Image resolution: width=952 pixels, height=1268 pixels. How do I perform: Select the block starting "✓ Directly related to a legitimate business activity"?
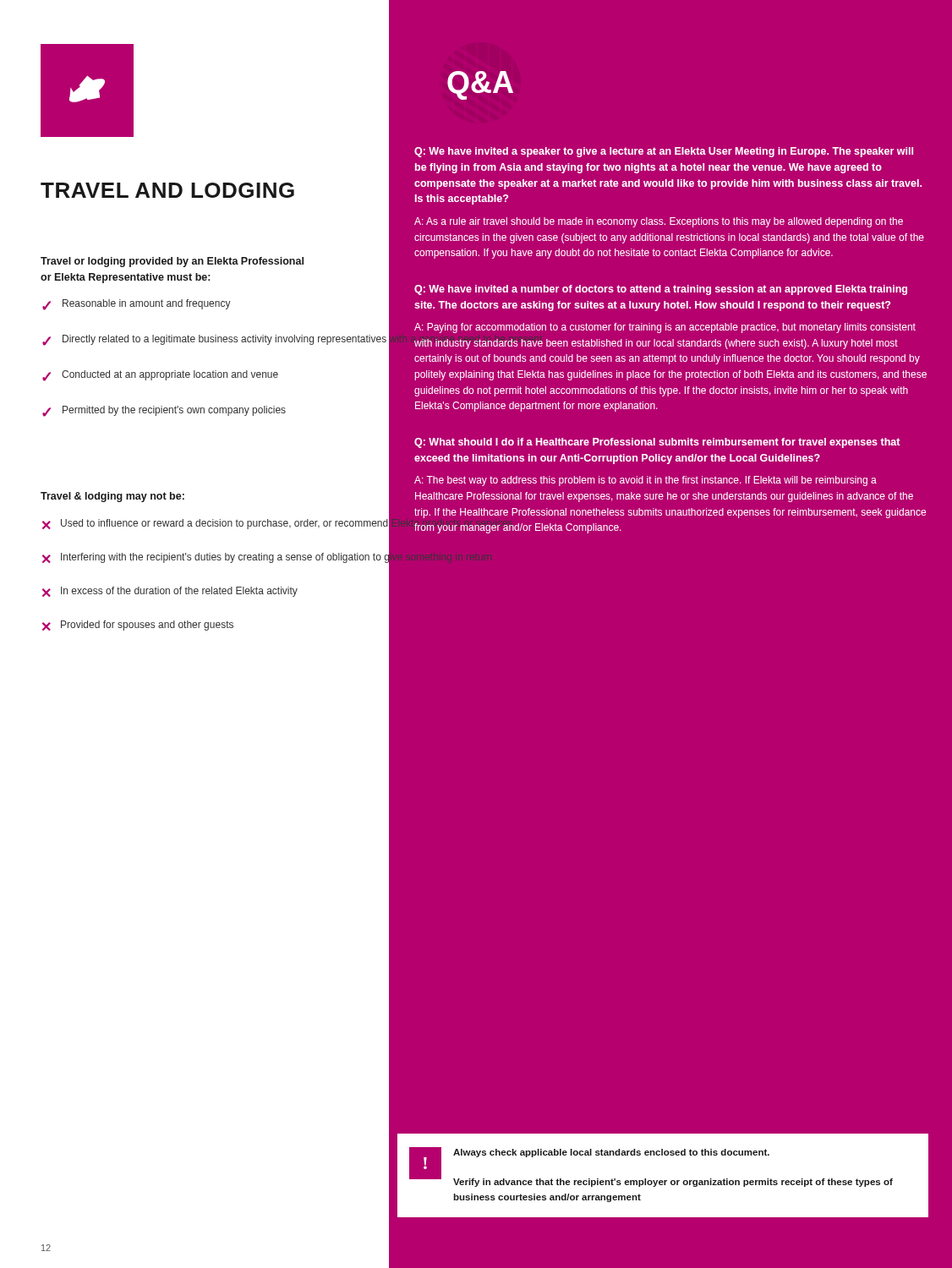[291, 342]
